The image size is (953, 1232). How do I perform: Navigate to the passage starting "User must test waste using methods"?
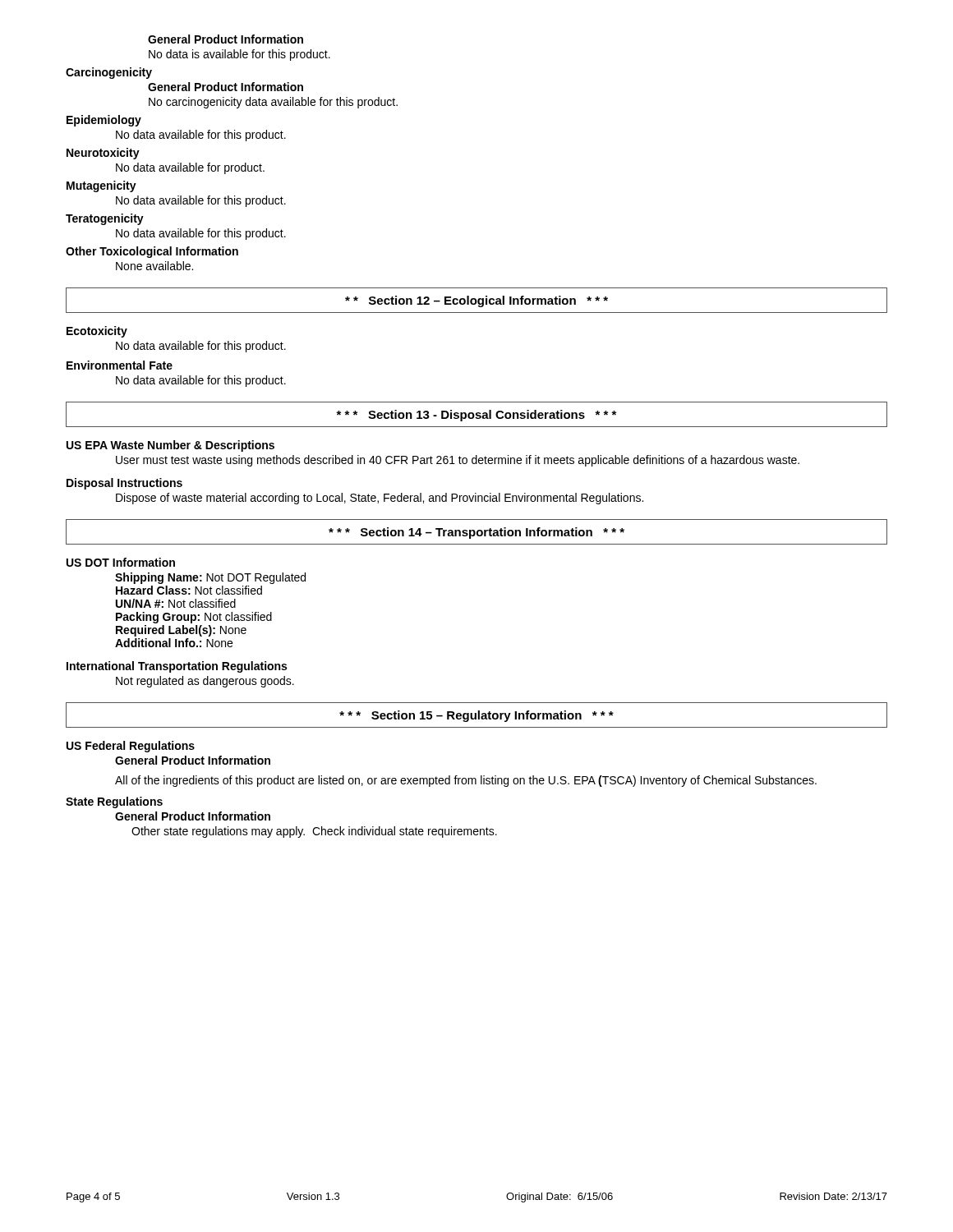[458, 460]
